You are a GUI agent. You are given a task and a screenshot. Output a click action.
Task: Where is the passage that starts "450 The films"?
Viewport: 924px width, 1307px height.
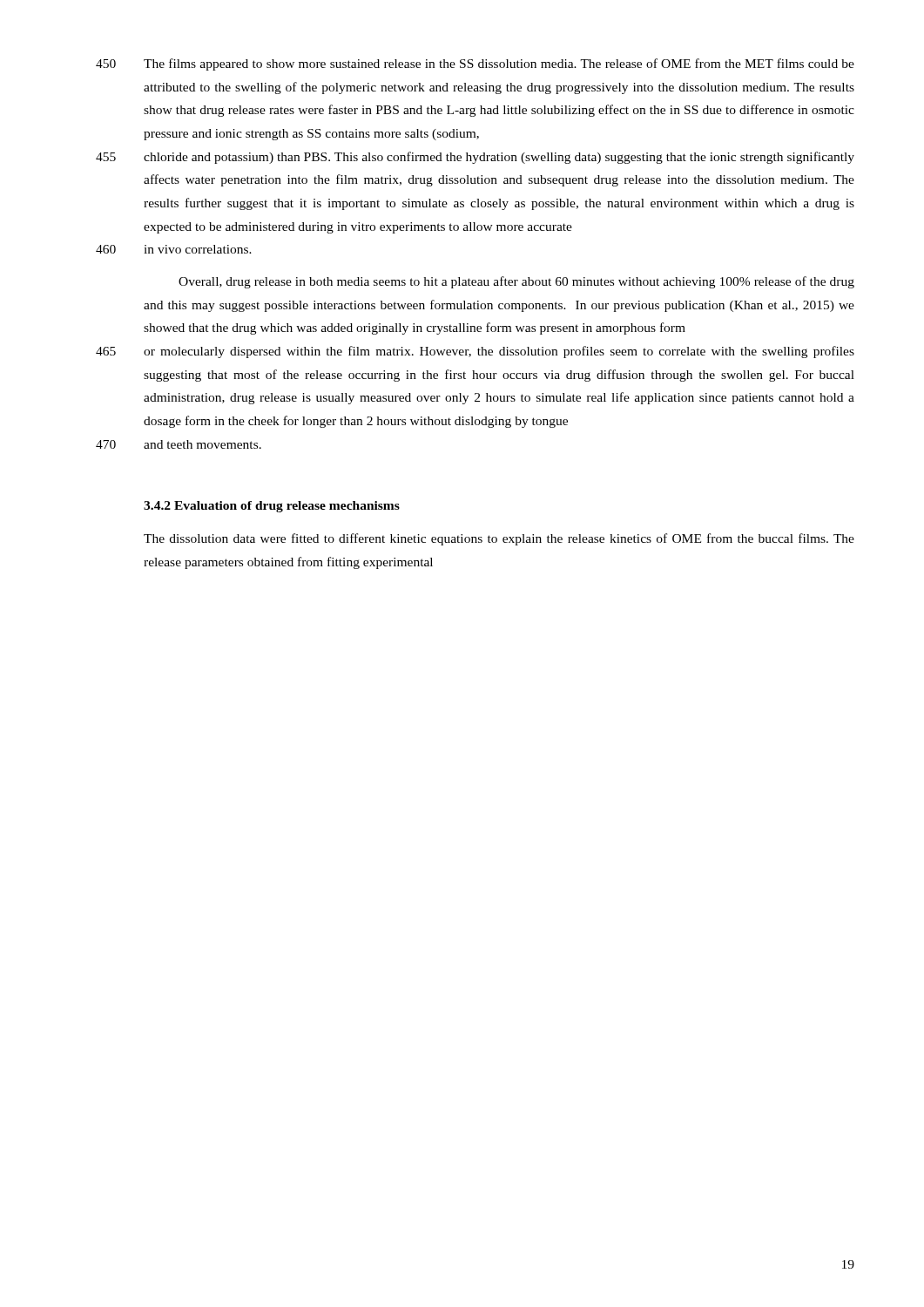pos(475,99)
